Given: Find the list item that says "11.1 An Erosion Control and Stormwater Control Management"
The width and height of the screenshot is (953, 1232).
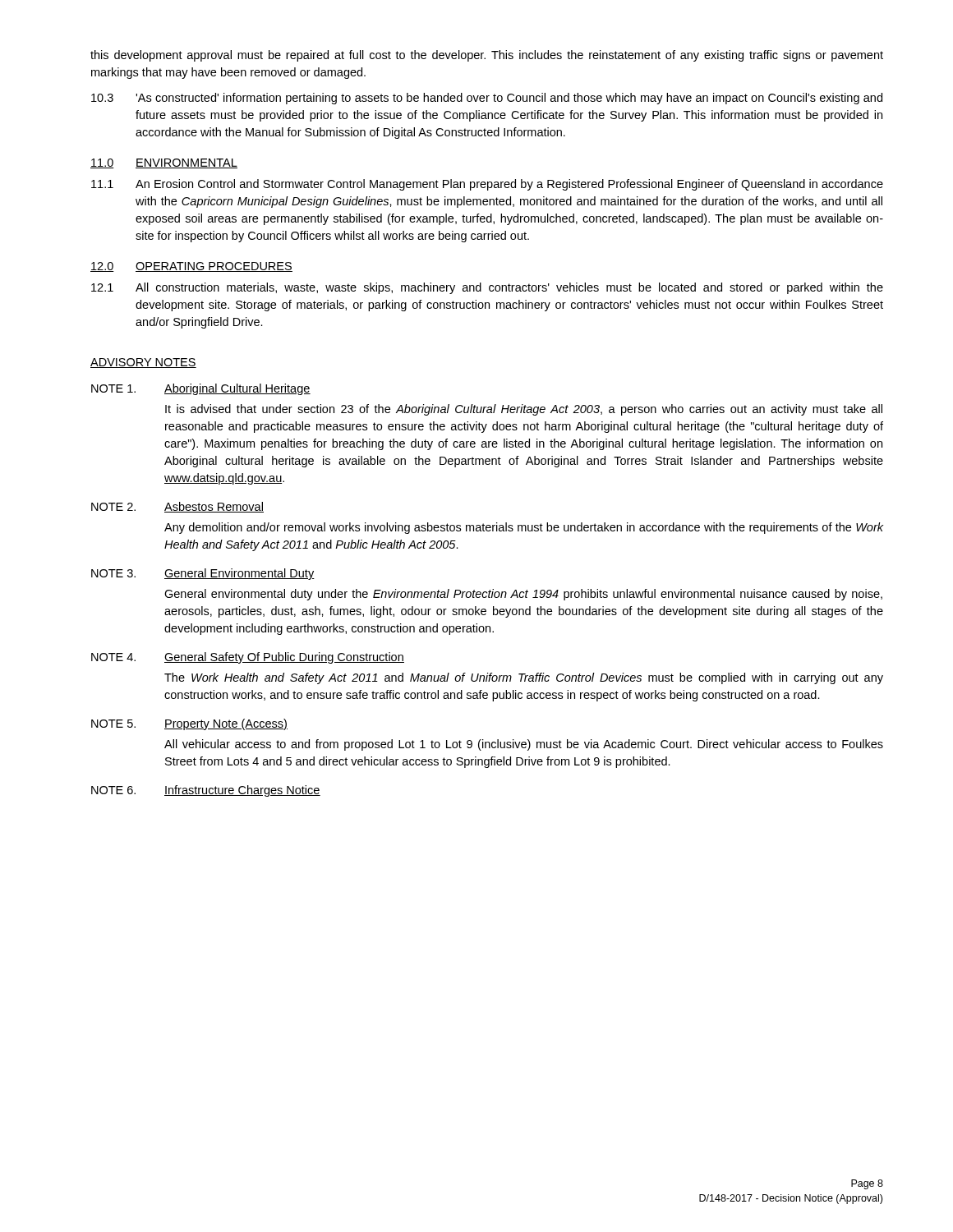Looking at the screenshot, I should (487, 210).
